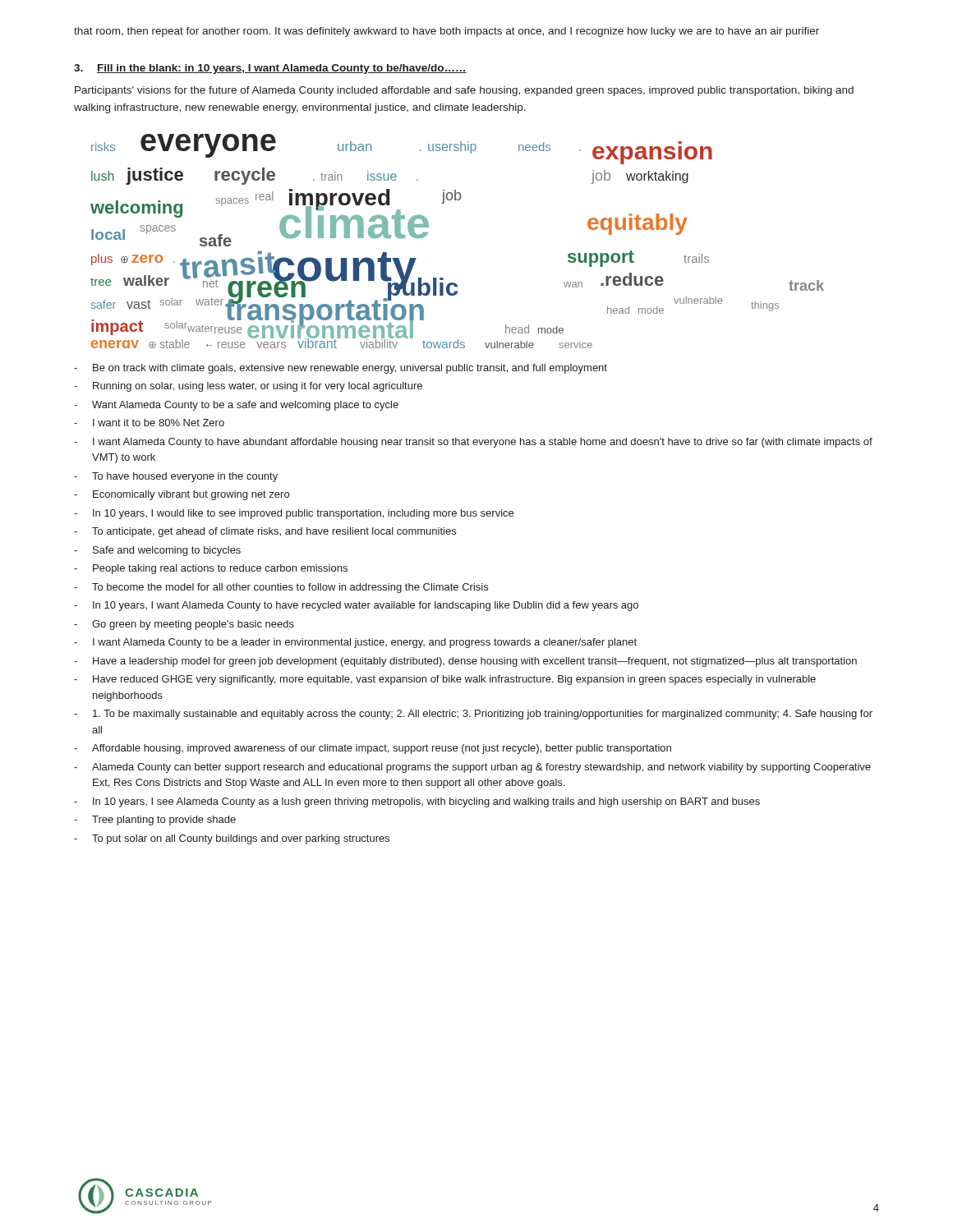Find a section header
953x1232 pixels.
tap(270, 68)
